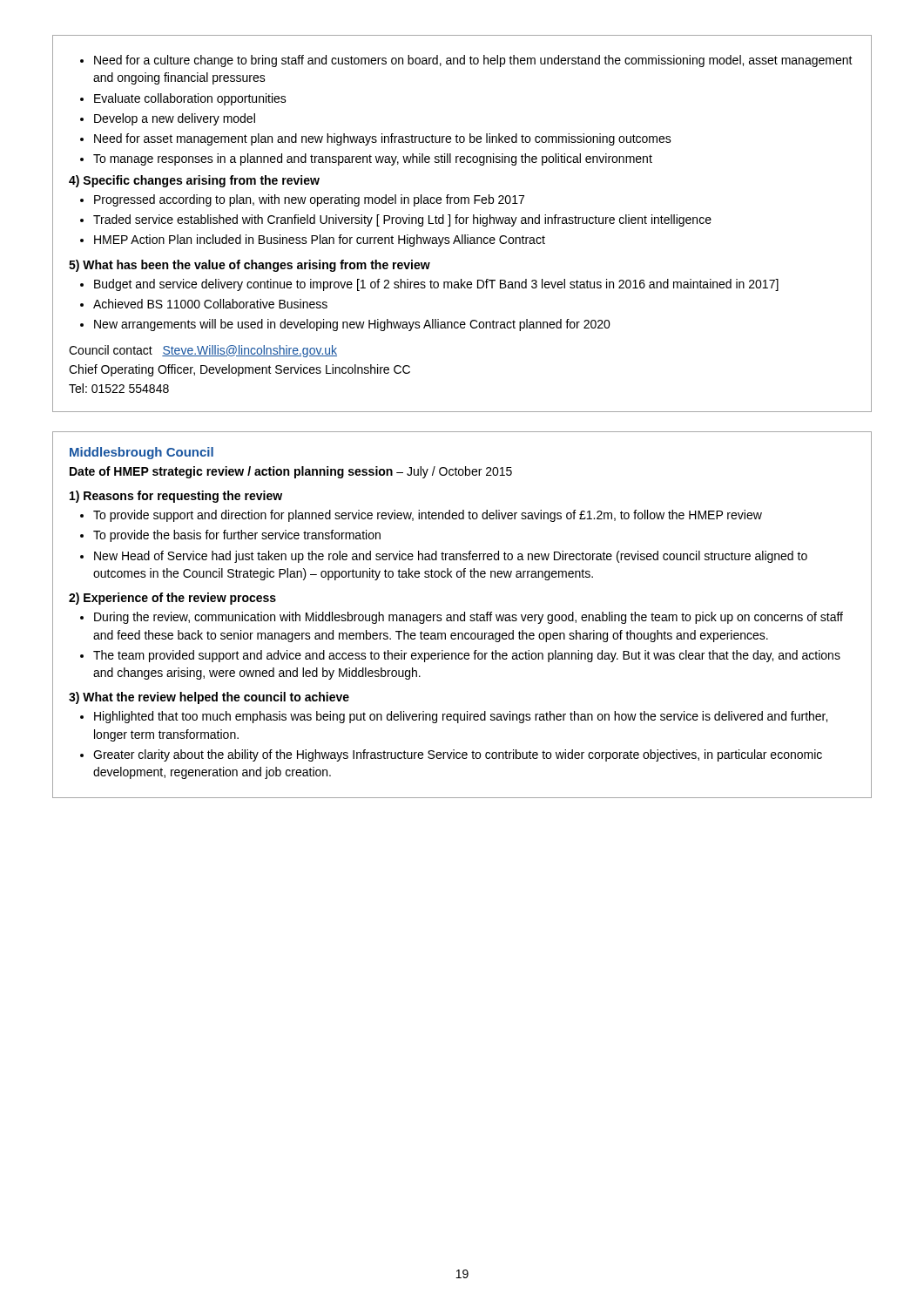The image size is (924, 1307).
Task: Click on the block starting "Need for asset management"
Action: coord(382,139)
